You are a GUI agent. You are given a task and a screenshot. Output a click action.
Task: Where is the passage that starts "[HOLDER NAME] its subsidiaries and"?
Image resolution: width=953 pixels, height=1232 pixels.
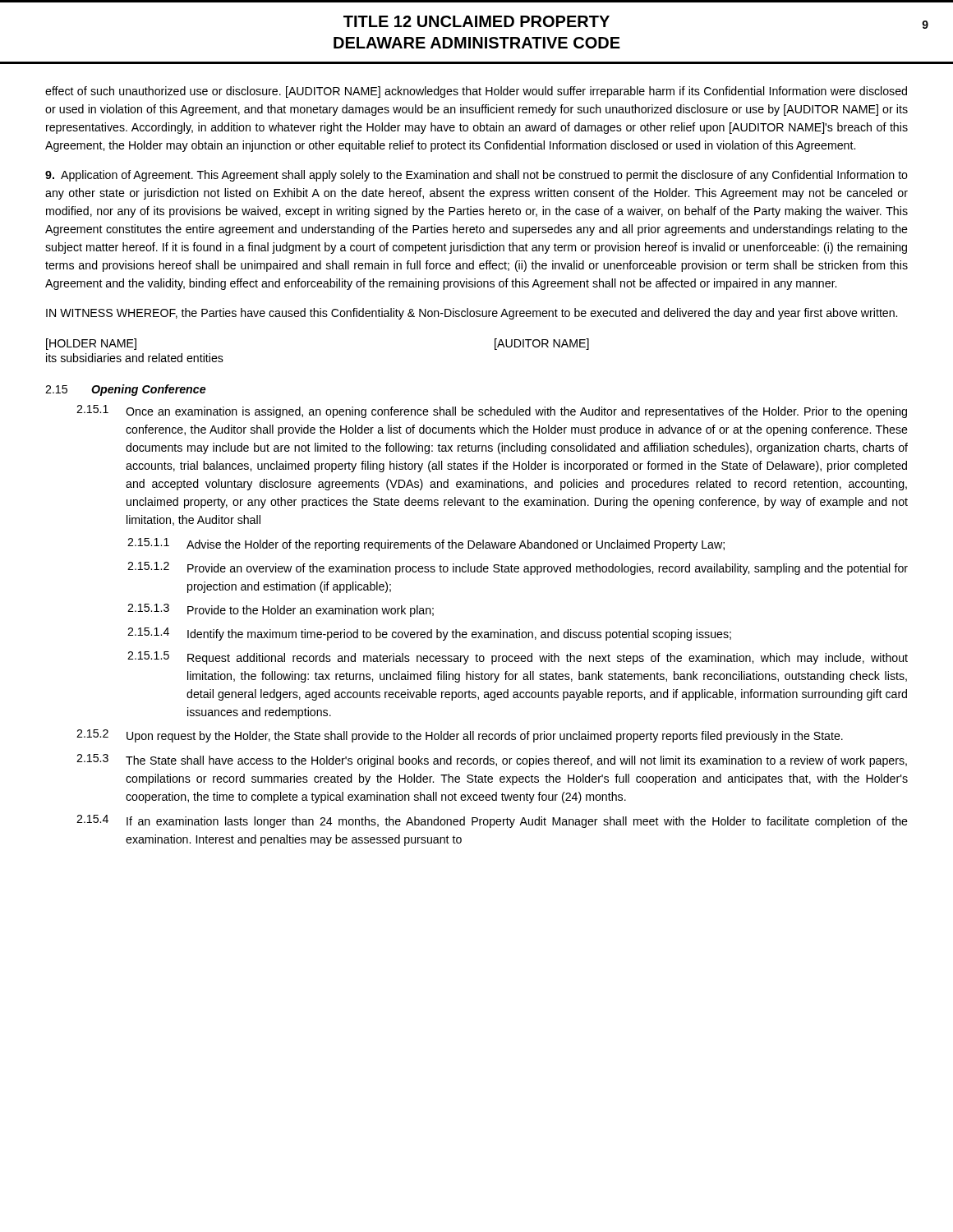[x=92, y=344]
